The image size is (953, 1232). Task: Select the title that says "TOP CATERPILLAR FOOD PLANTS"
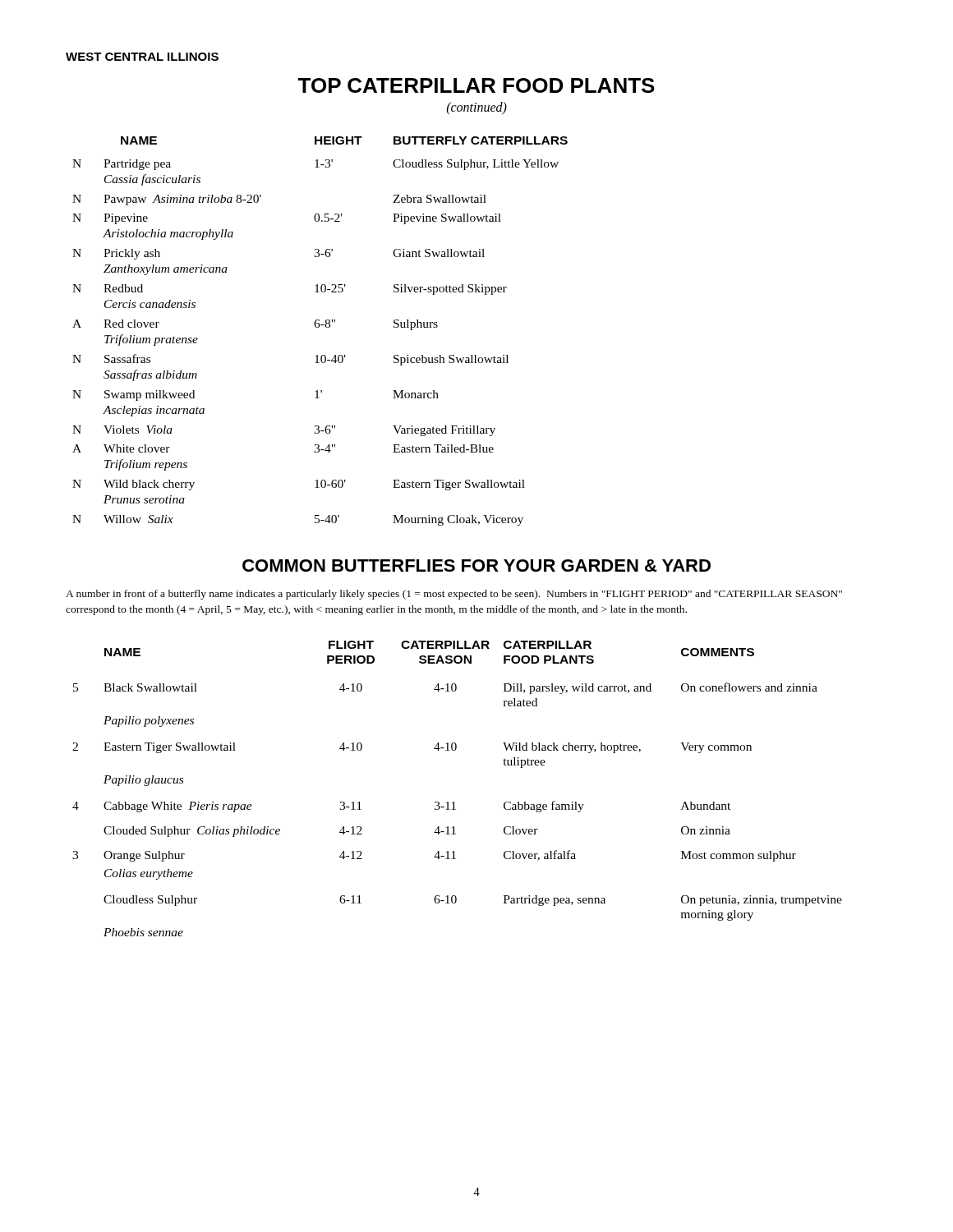click(476, 85)
